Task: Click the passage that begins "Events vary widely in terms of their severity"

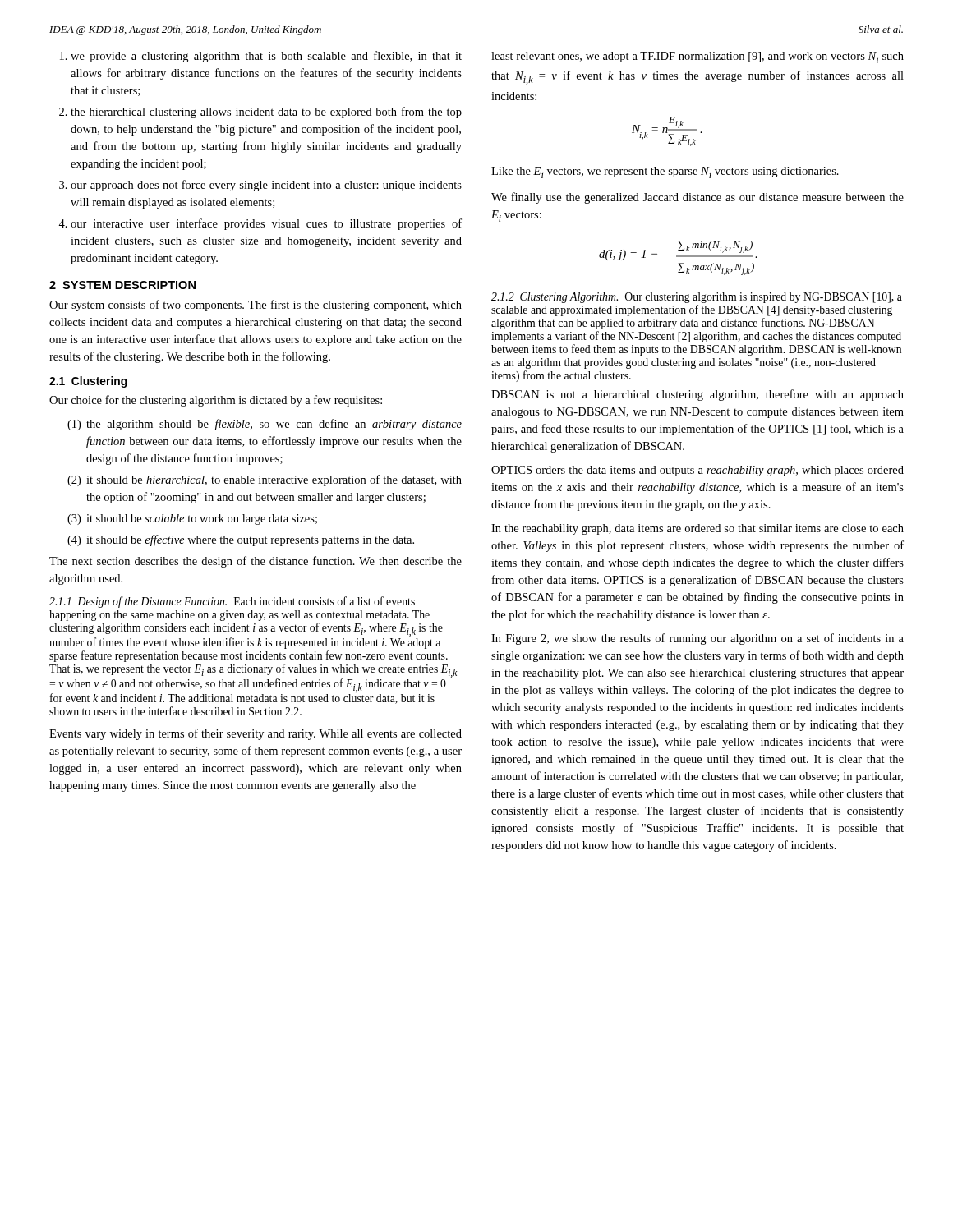Action: 255,759
